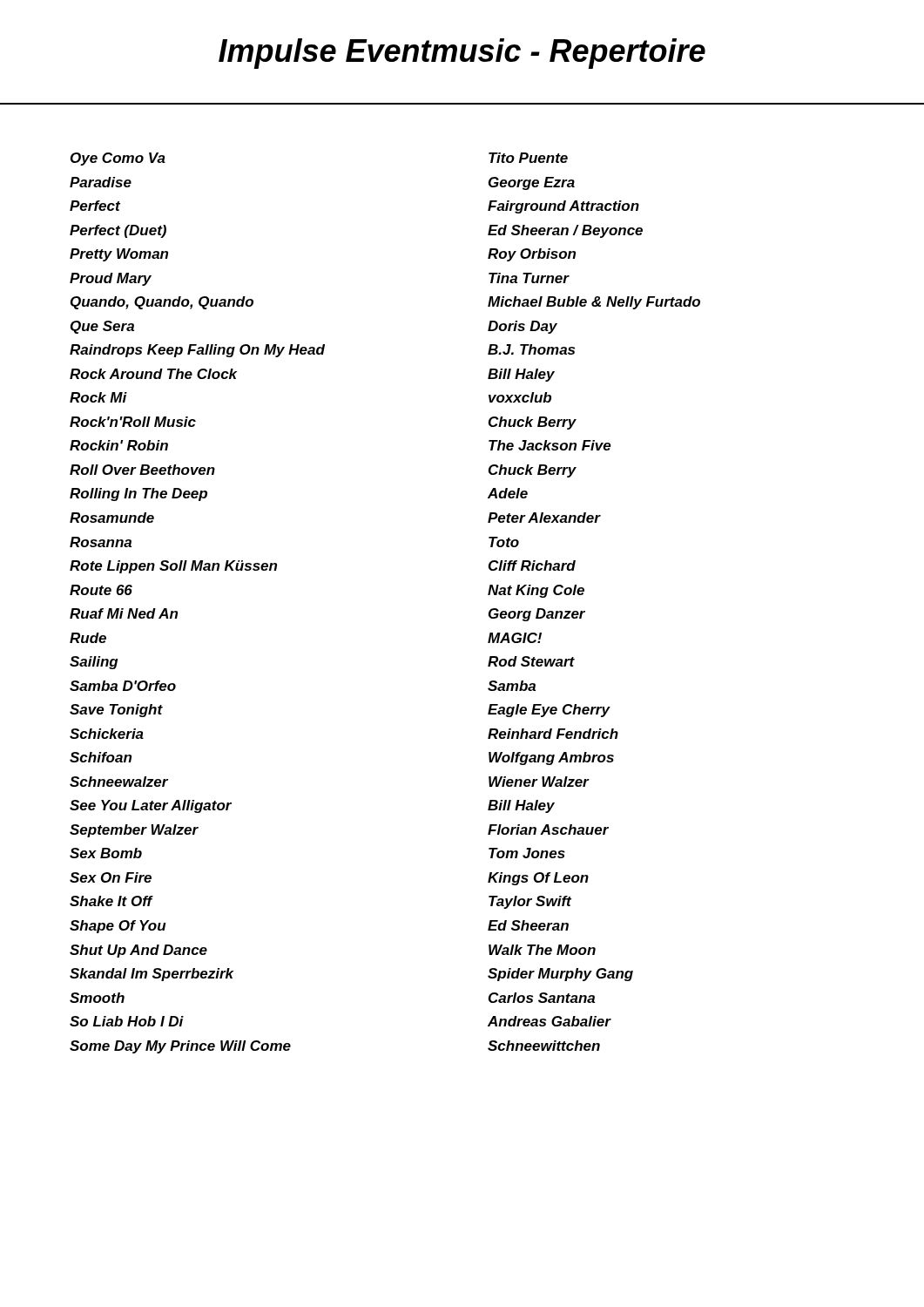The width and height of the screenshot is (924, 1307).
Task: Where does it say "Sex On Fire"?
Action: pyautogui.click(x=111, y=878)
